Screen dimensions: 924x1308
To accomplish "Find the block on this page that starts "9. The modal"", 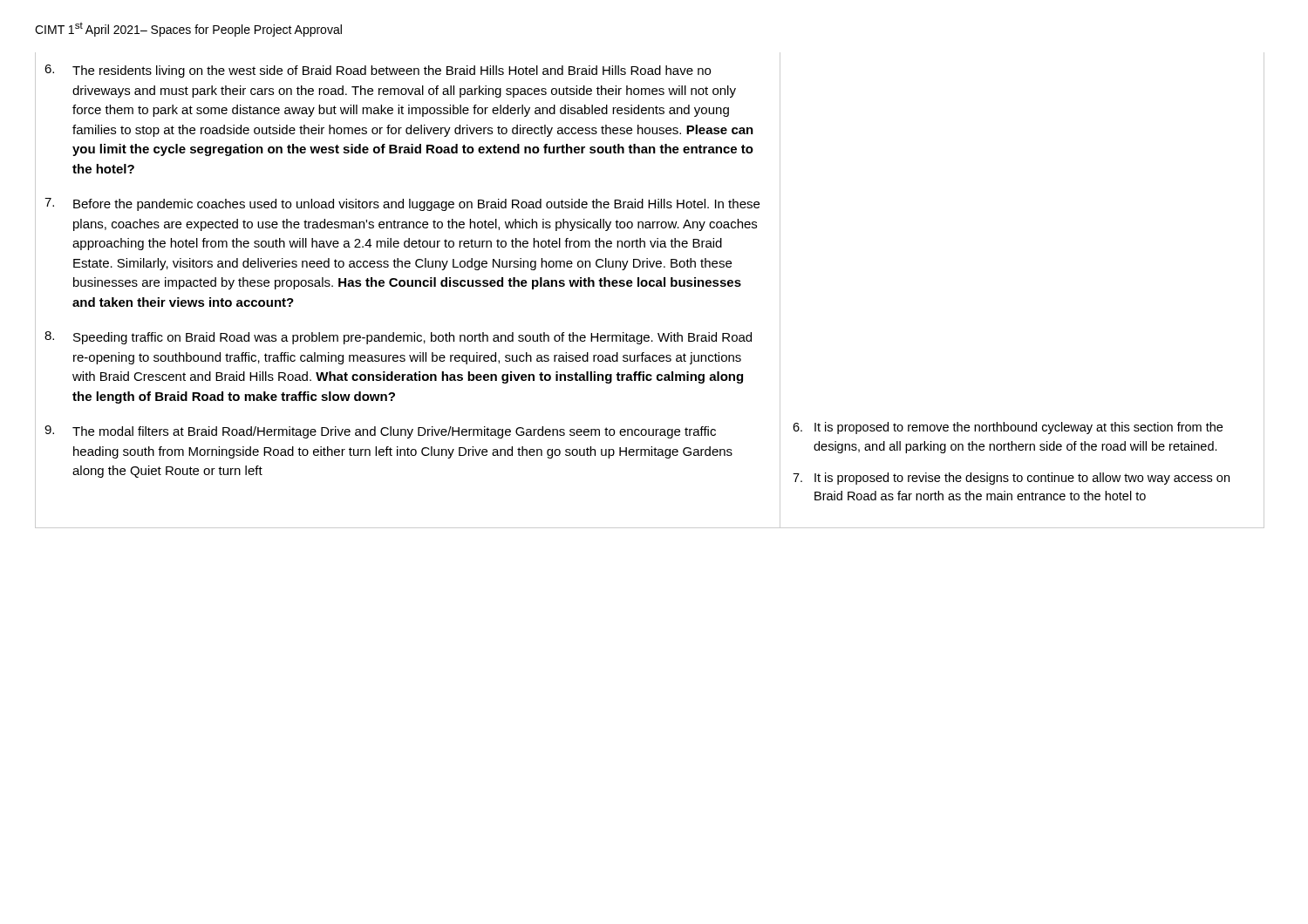I will [403, 451].
